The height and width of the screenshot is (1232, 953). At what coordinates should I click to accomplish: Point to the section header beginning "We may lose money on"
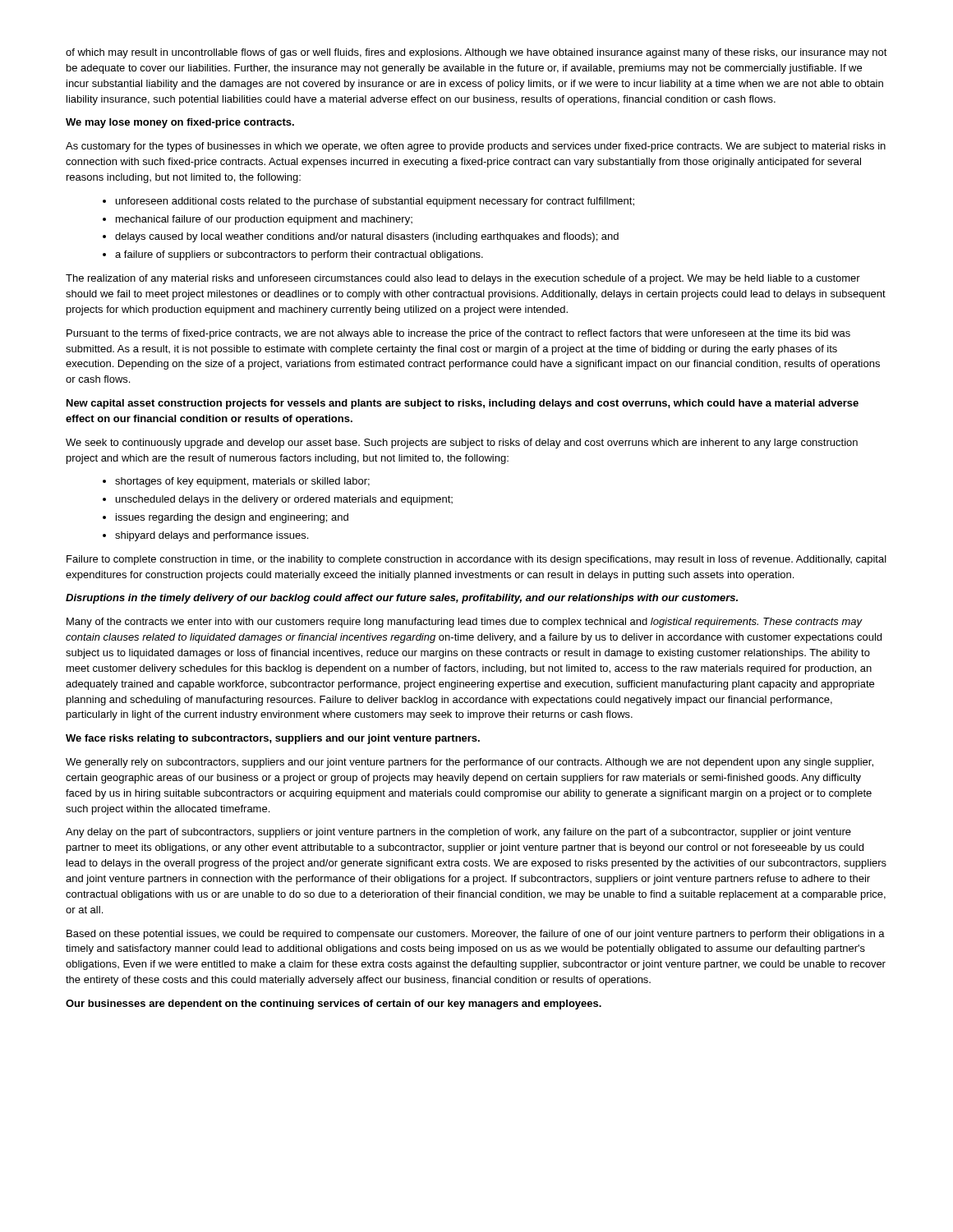pyautogui.click(x=180, y=123)
